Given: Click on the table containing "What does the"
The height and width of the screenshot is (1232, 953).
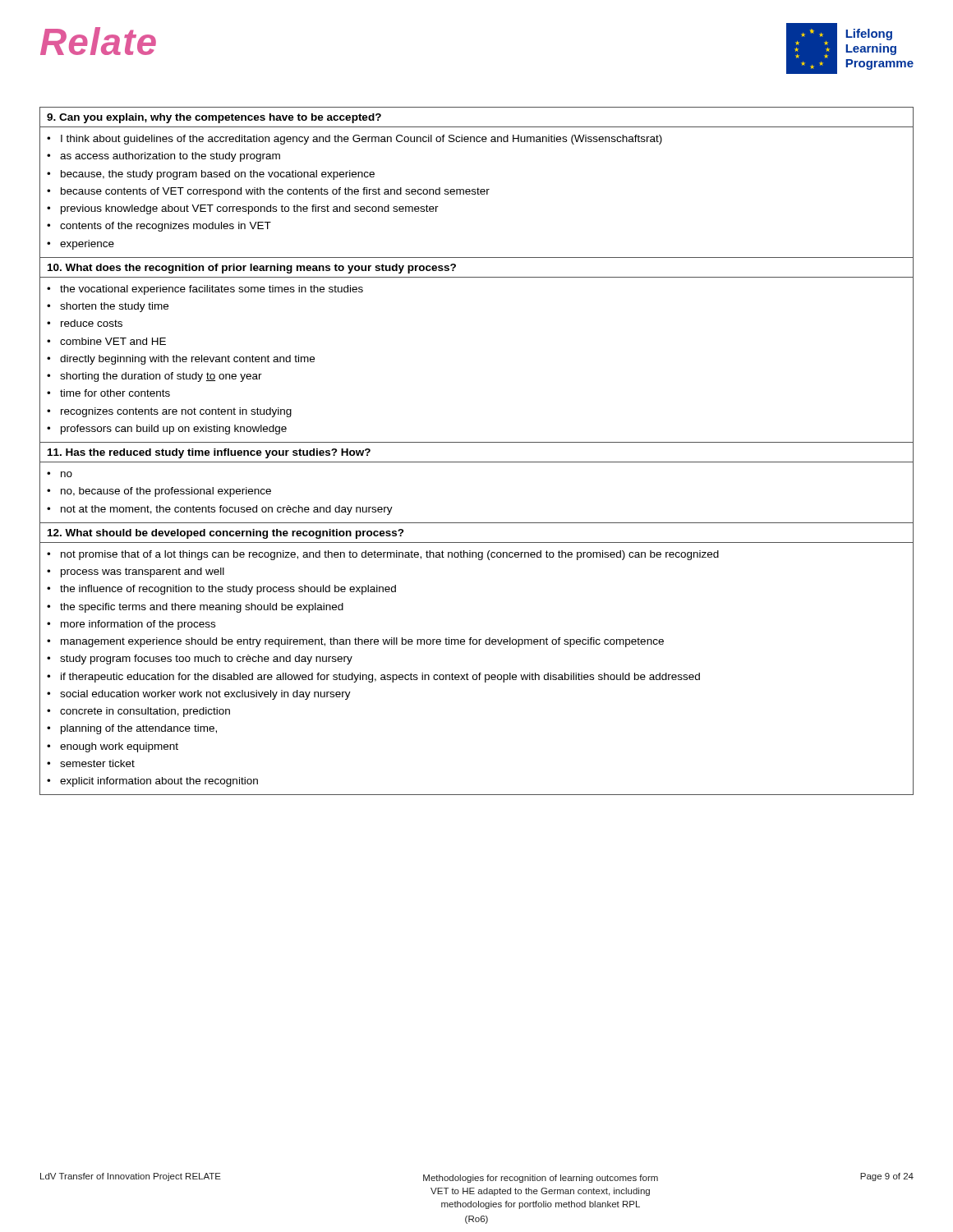Looking at the screenshot, I should (x=476, y=350).
